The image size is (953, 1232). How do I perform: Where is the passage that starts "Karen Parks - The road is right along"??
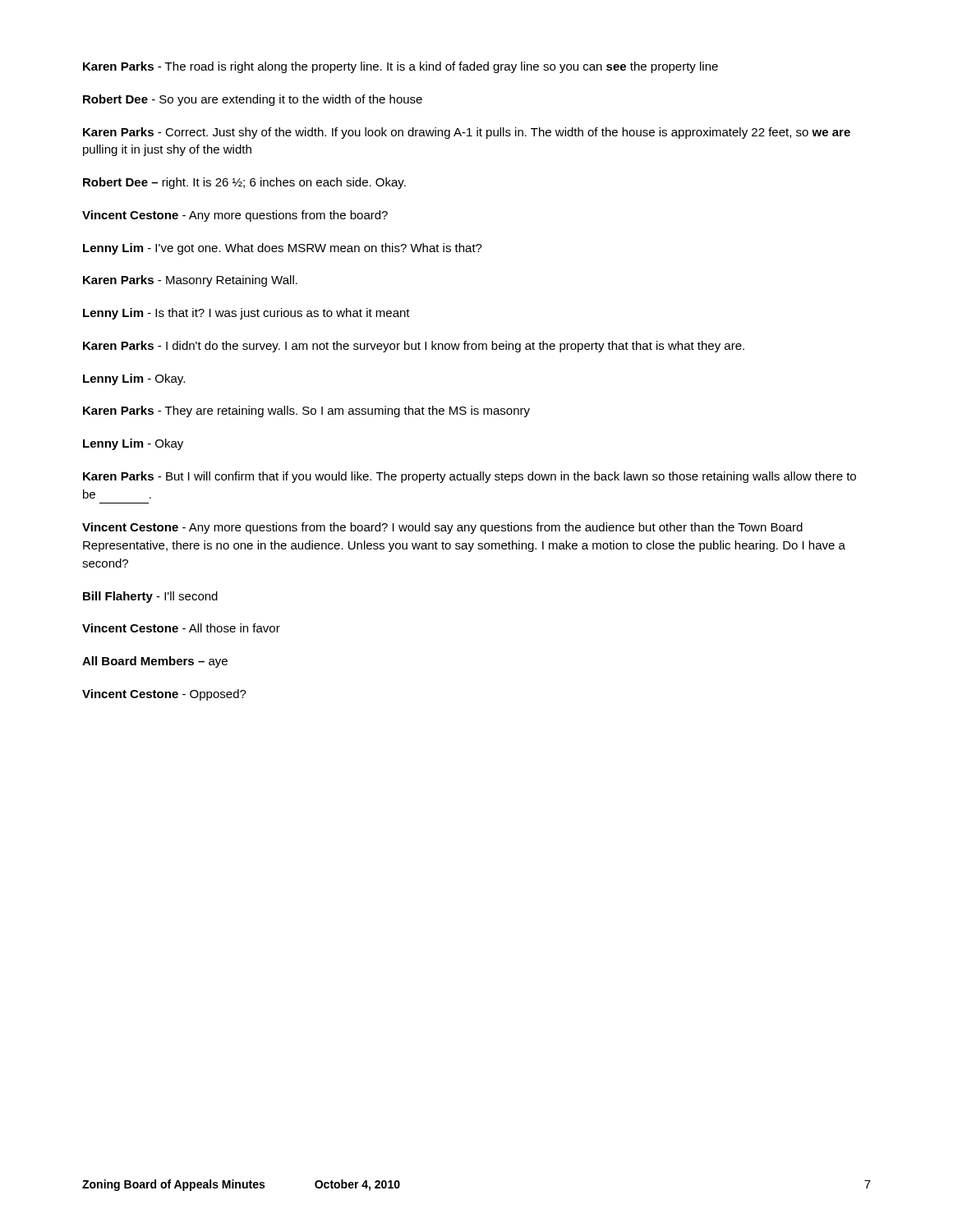tap(400, 66)
